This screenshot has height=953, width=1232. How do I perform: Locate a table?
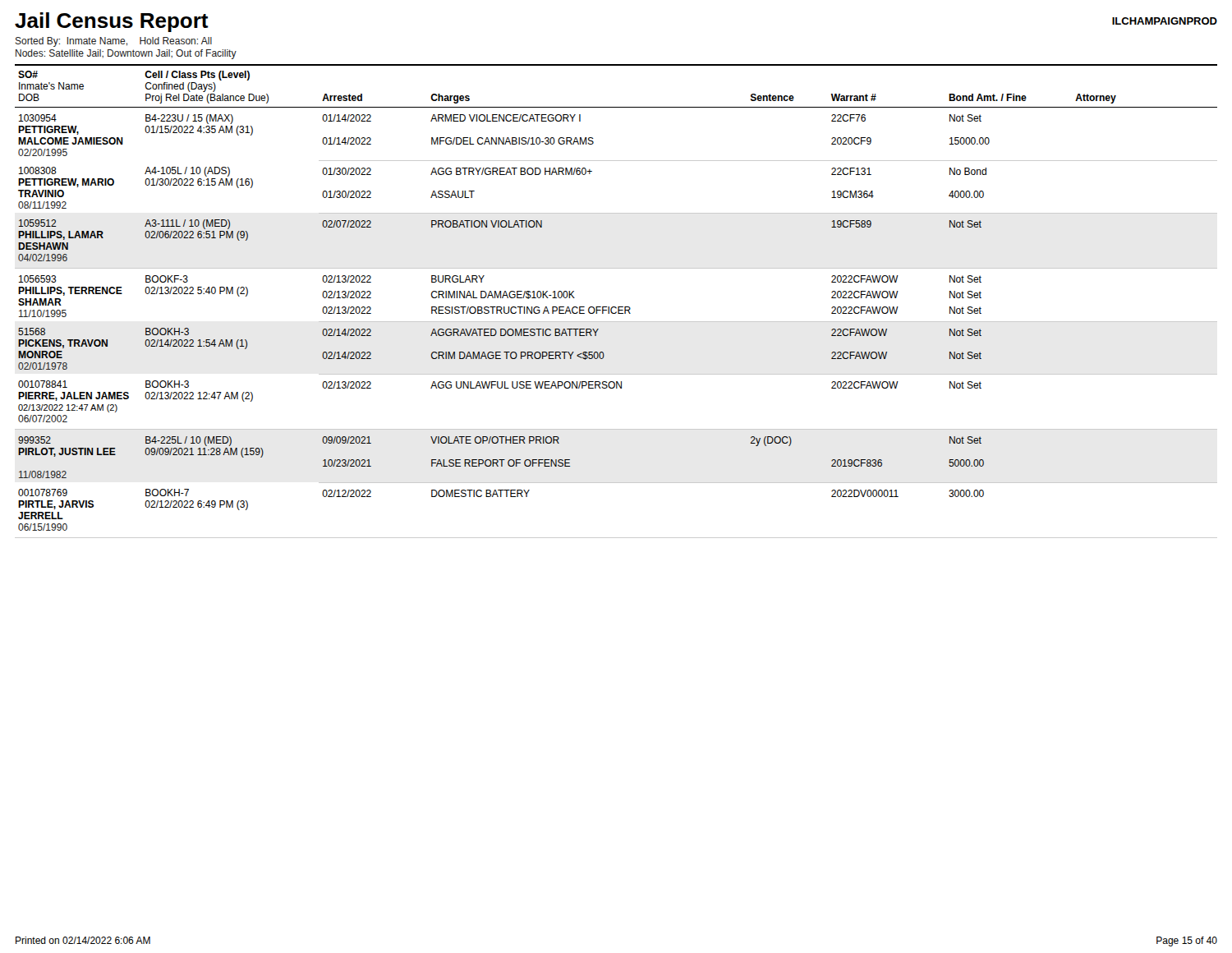point(616,301)
